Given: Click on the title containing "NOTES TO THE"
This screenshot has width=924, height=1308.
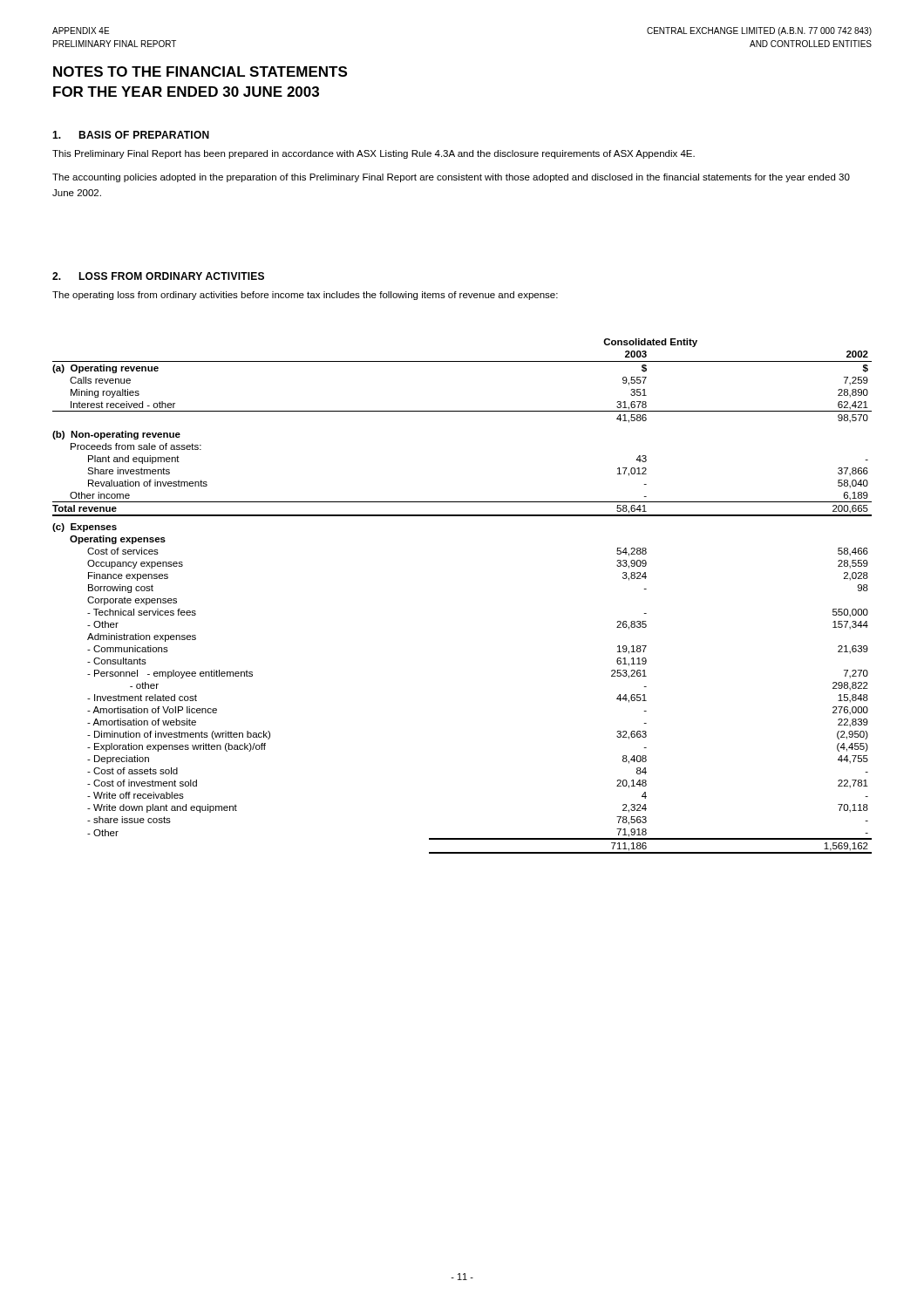Looking at the screenshot, I should [x=200, y=72].
